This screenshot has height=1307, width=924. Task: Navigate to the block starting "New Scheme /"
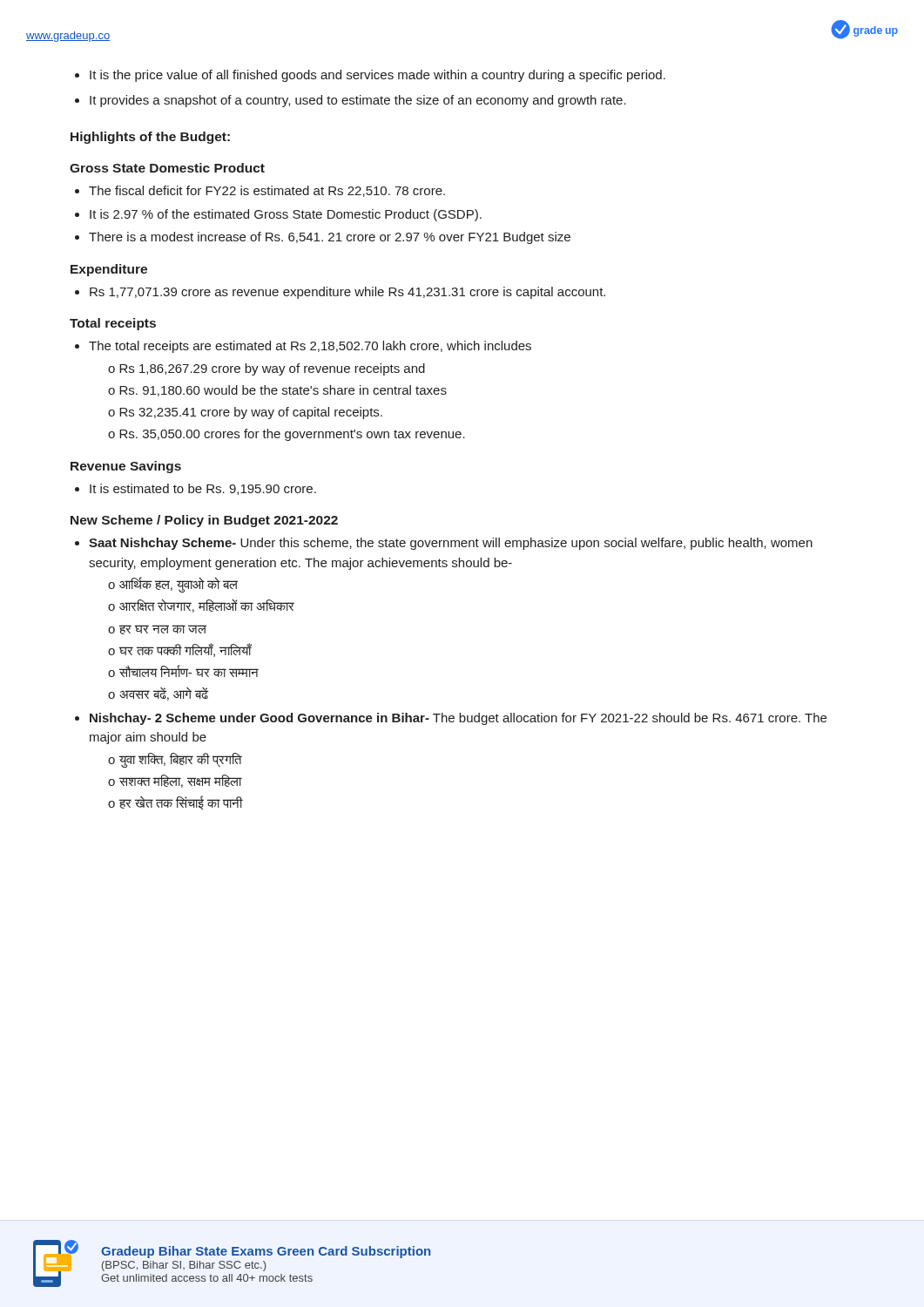(x=204, y=520)
